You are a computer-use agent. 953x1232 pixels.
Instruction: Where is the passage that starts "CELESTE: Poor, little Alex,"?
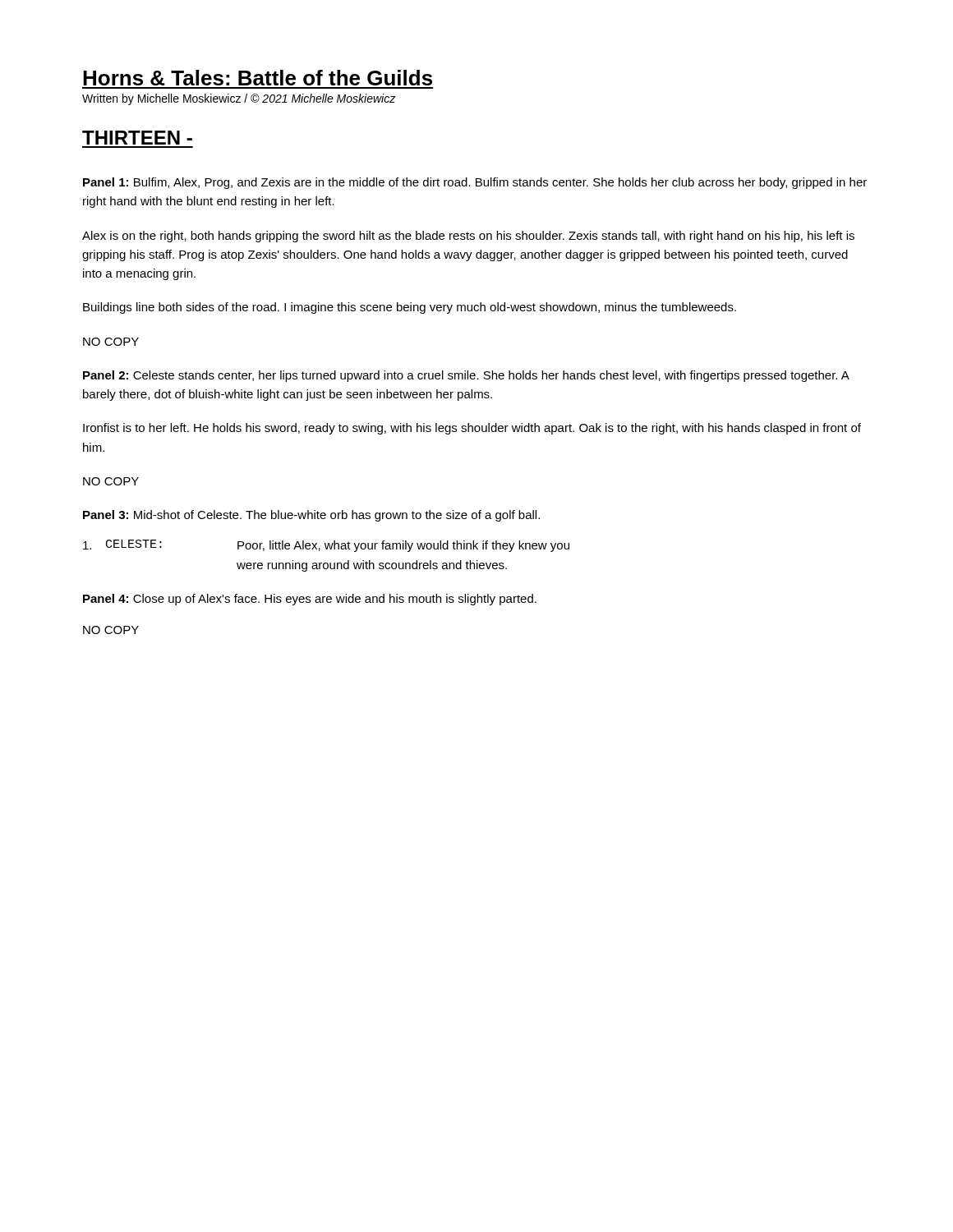pos(476,555)
